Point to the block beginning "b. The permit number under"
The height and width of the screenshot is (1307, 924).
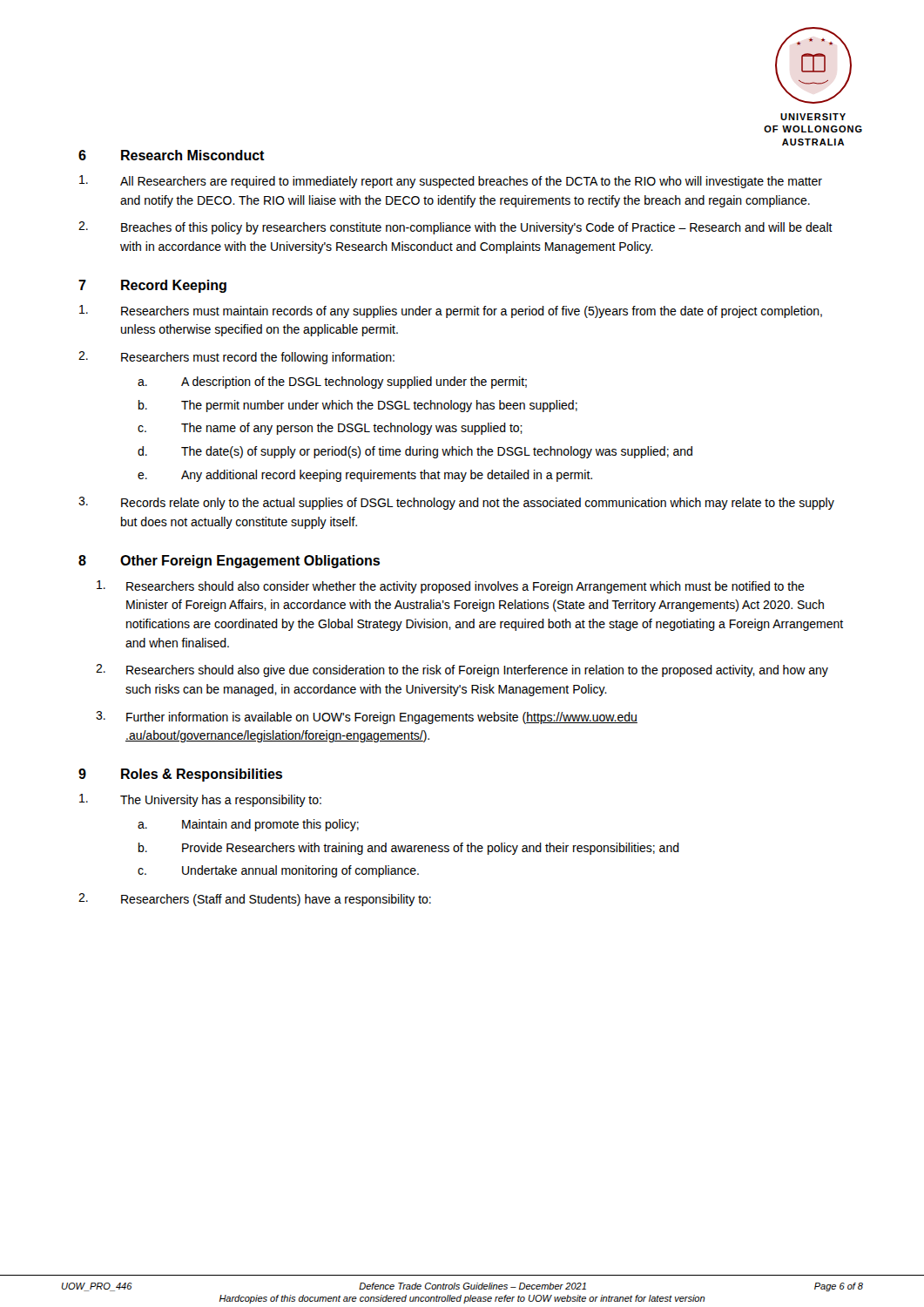pyautogui.click(x=483, y=405)
